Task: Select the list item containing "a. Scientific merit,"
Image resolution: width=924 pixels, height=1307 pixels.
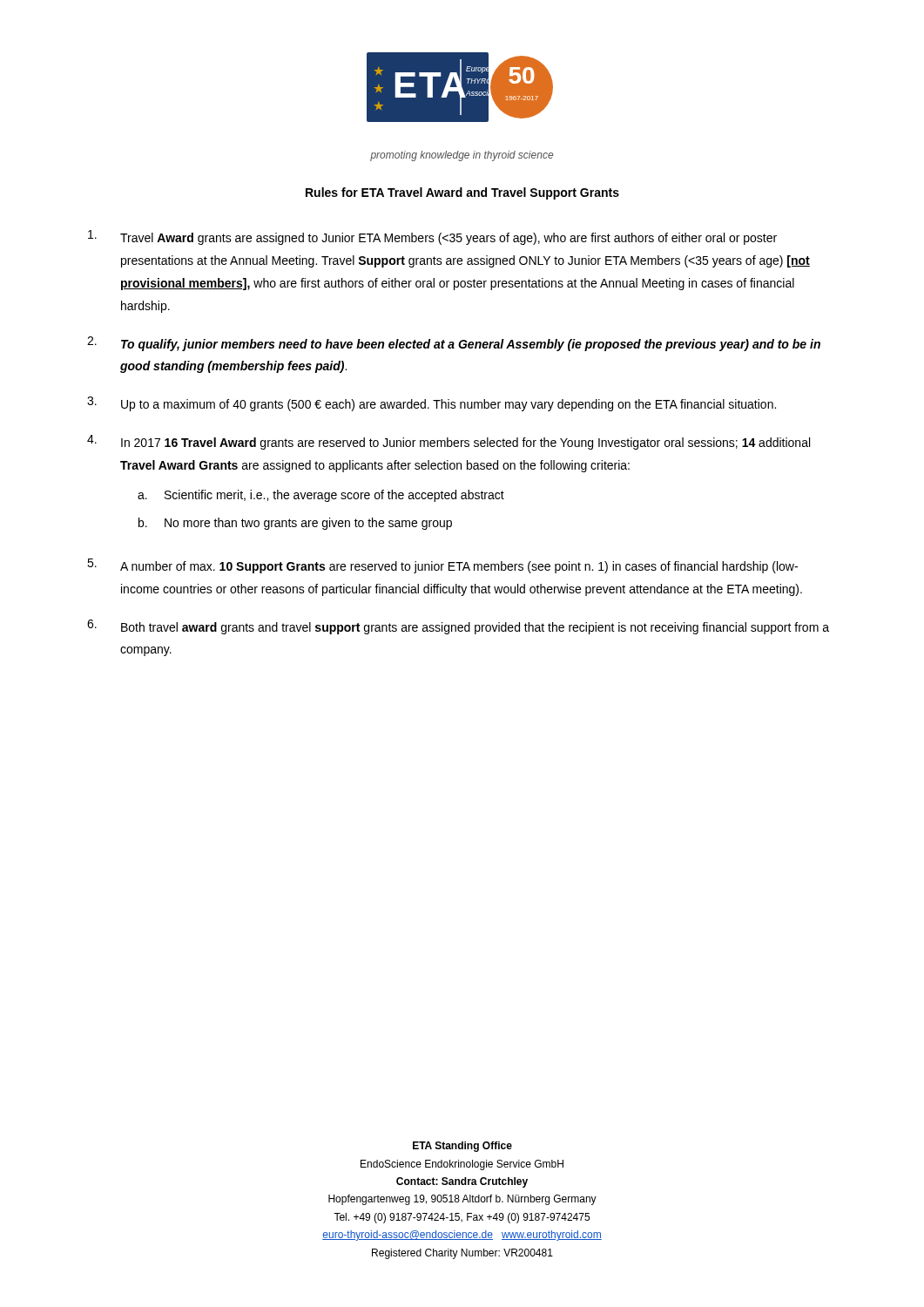Action: (321, 496)
